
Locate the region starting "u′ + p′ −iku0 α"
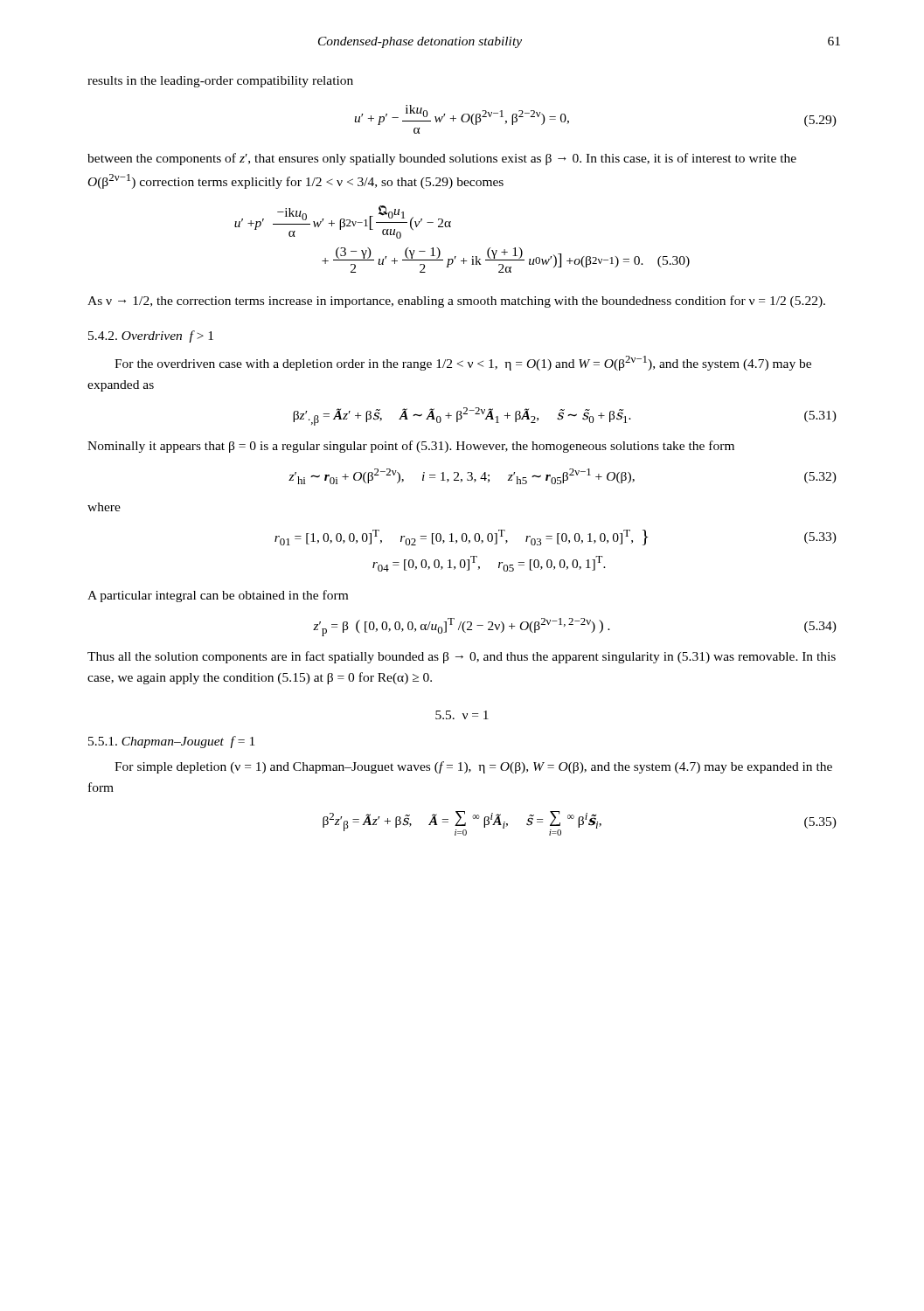(x=462, y=241)
